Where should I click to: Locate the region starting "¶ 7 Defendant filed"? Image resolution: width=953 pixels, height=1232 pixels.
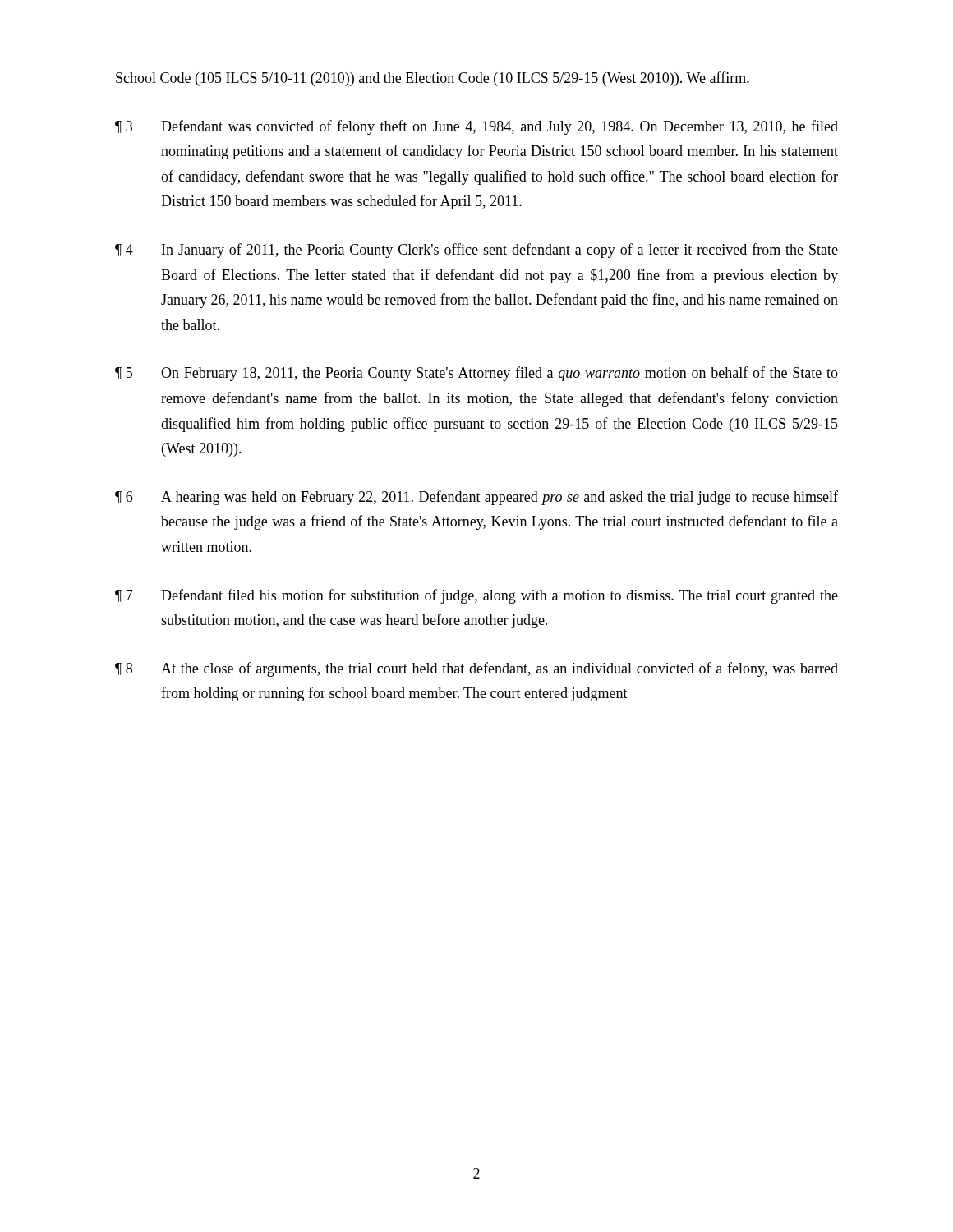tap(476, 608)
